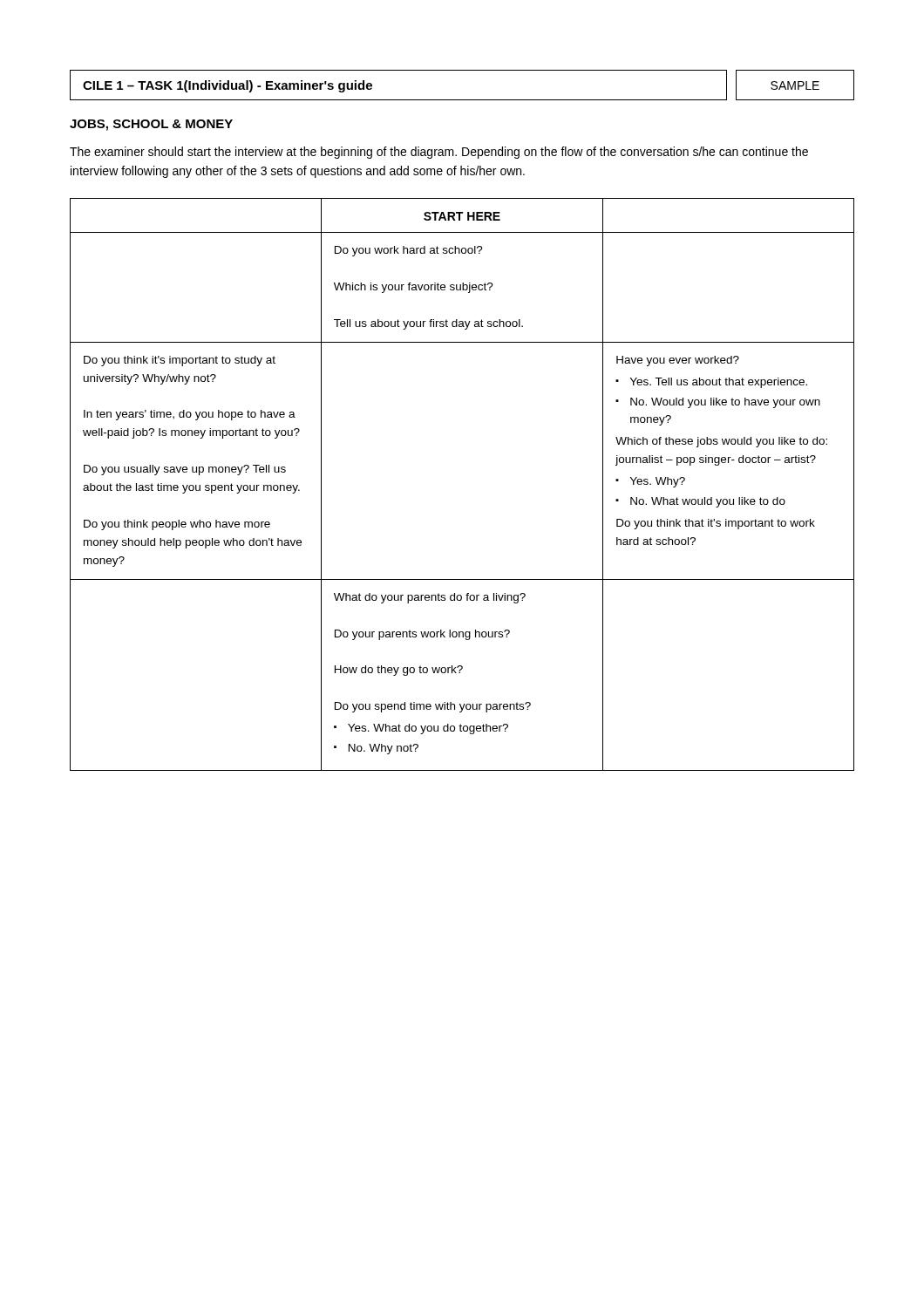The height and width of the screenshot is (1308, 924).
Task: Navigate to the text block starting "CILE 1 – TASK 1(Individual) - Examiner's guide"
Action: coord(228,85)
